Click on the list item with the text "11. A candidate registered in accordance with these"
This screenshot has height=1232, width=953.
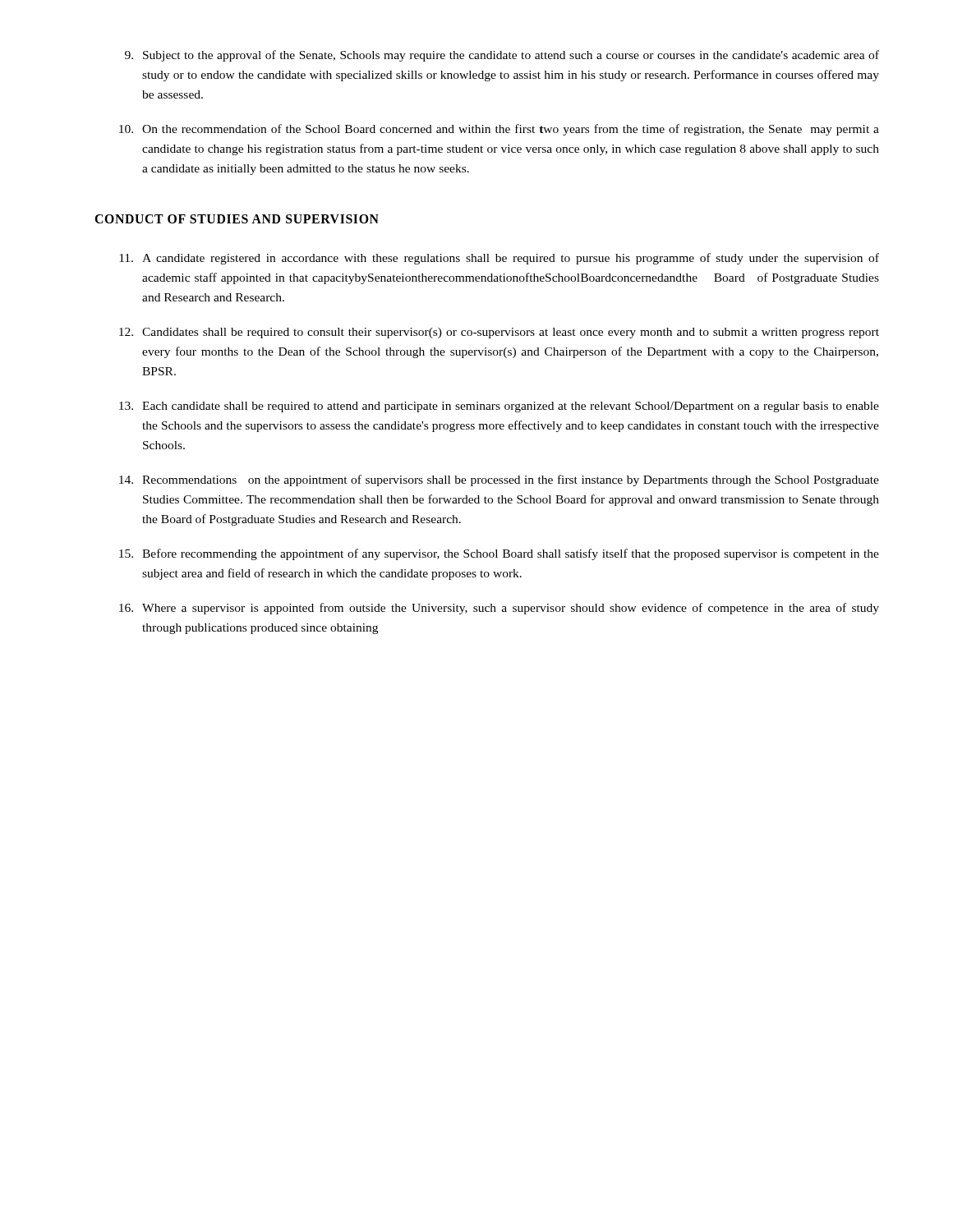point(487,277)
